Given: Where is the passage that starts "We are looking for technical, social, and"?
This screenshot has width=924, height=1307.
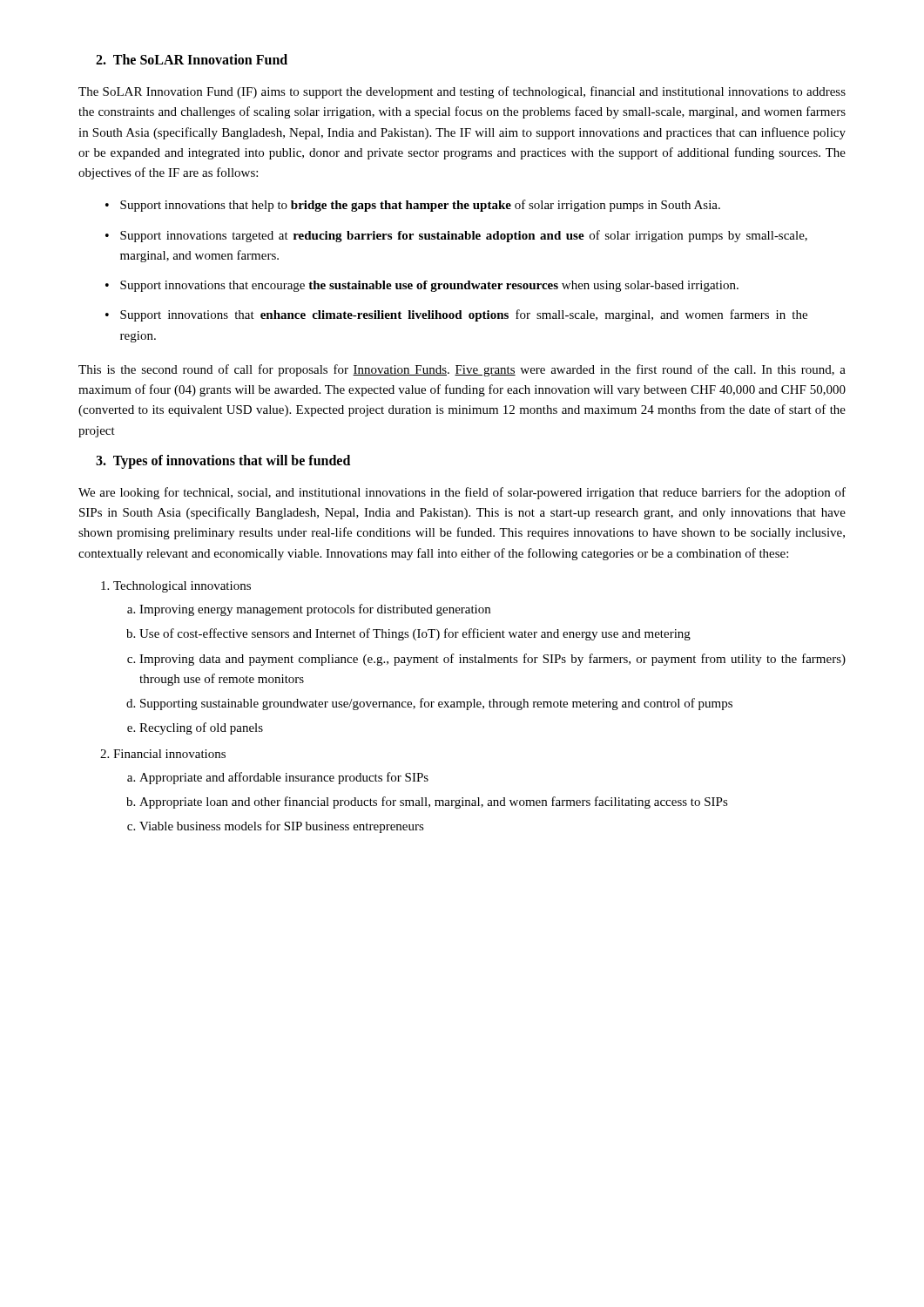Looking at the screenshot, I should (462, 523).
